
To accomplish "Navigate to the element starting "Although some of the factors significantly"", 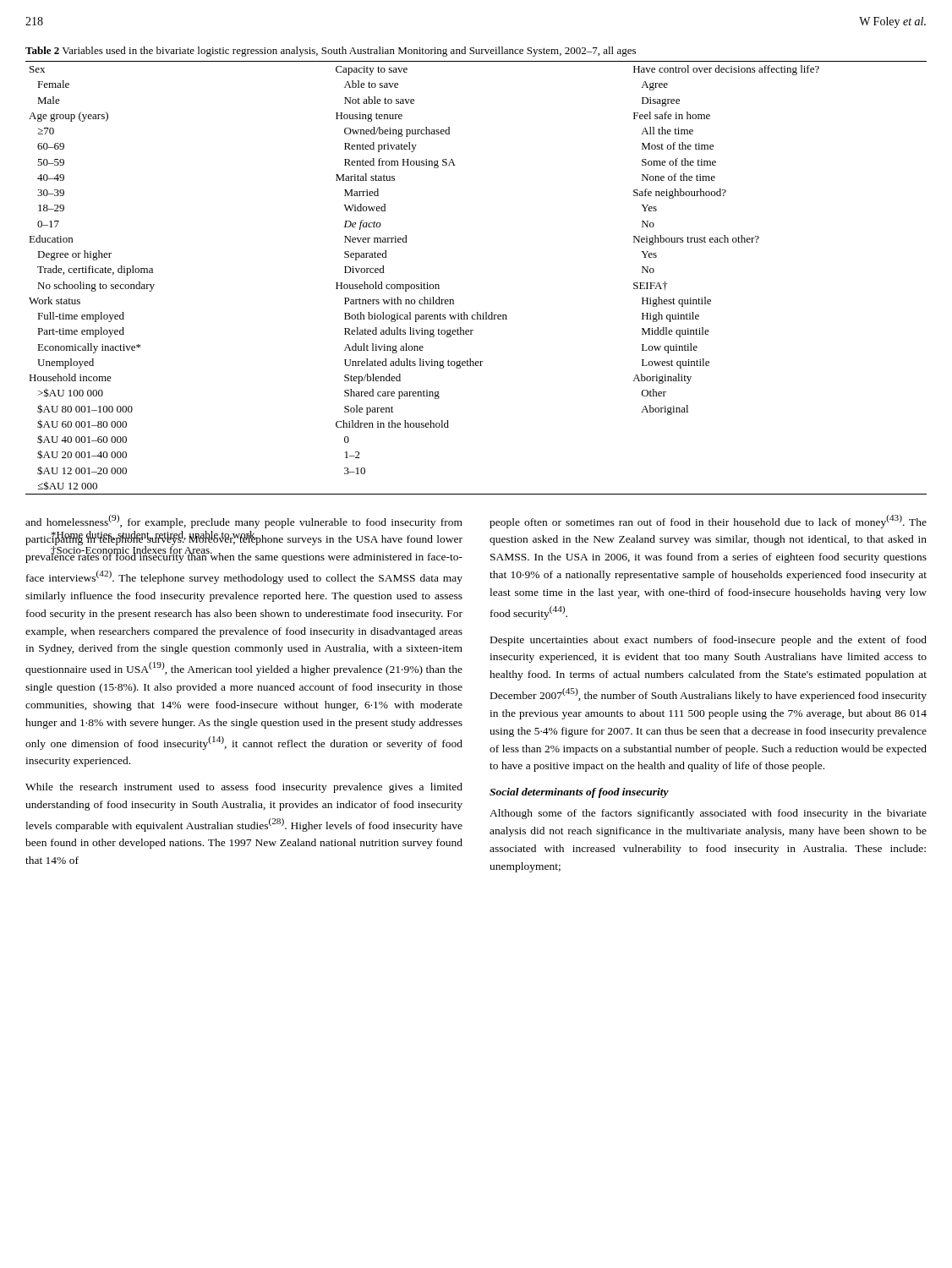I will point(708,840).
